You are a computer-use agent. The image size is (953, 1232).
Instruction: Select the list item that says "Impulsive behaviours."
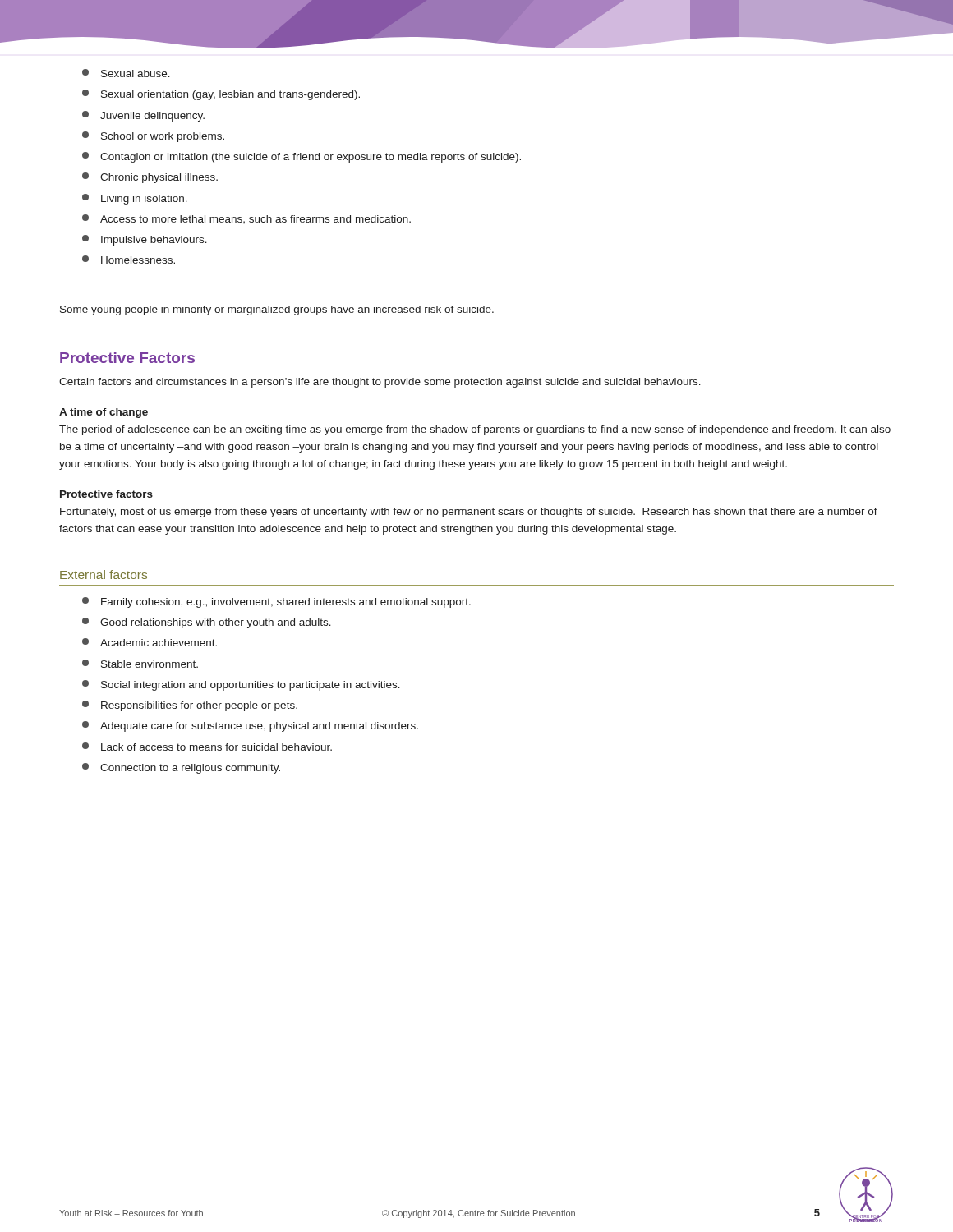click(145, 240)
